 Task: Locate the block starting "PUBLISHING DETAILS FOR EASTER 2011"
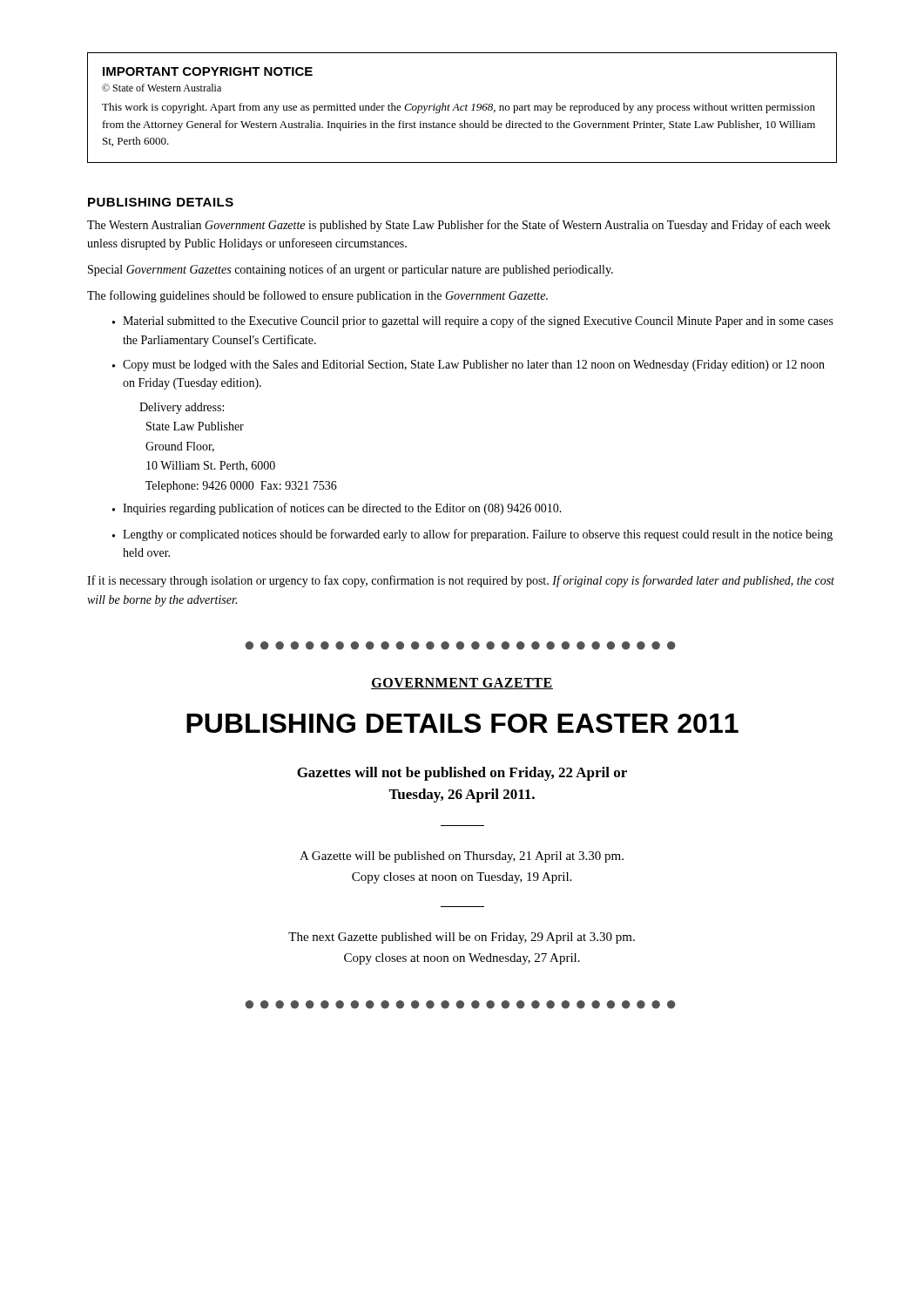tap(462, 724)
